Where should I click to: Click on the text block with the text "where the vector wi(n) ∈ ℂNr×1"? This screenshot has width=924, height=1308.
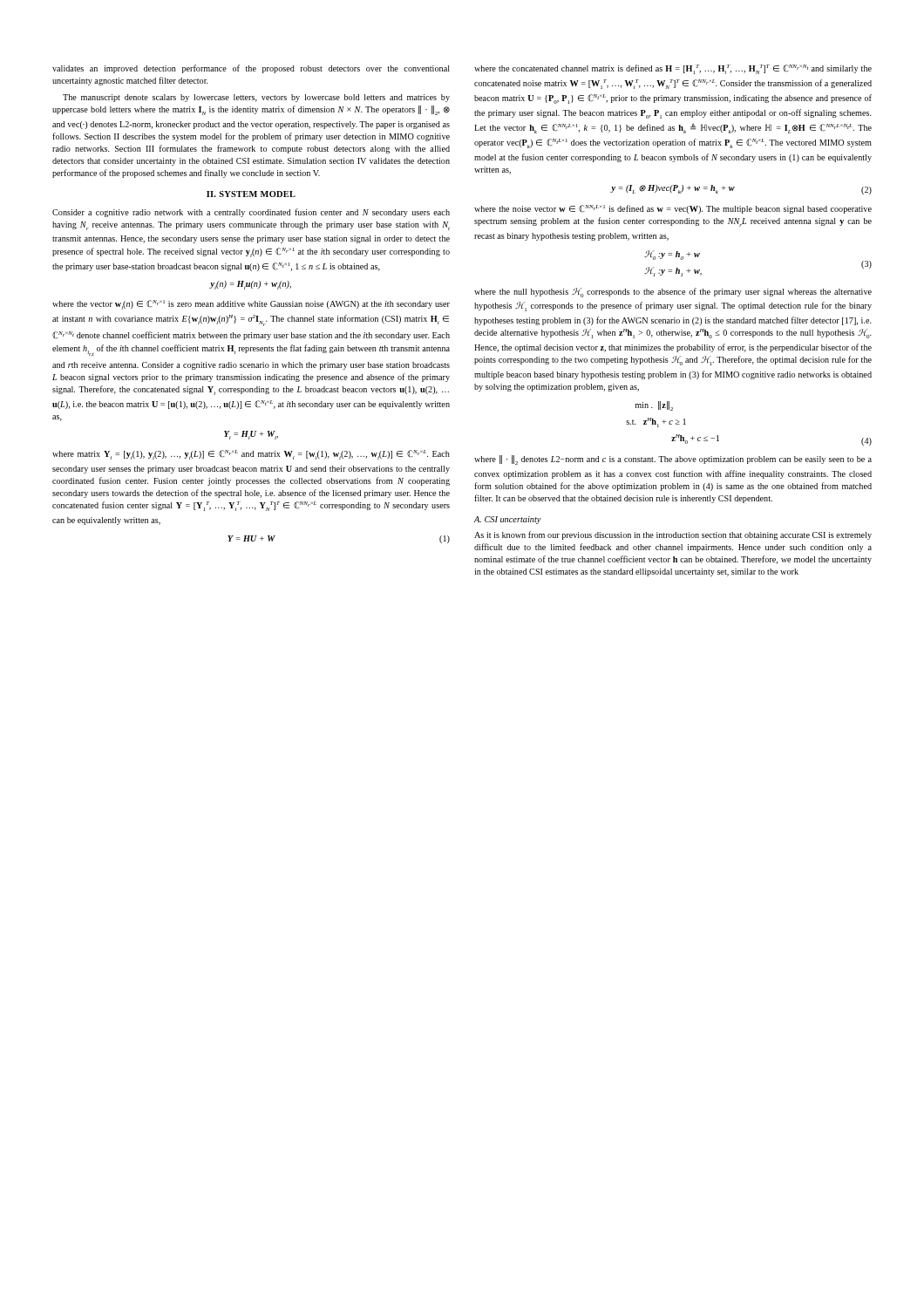tap(251, 361)
